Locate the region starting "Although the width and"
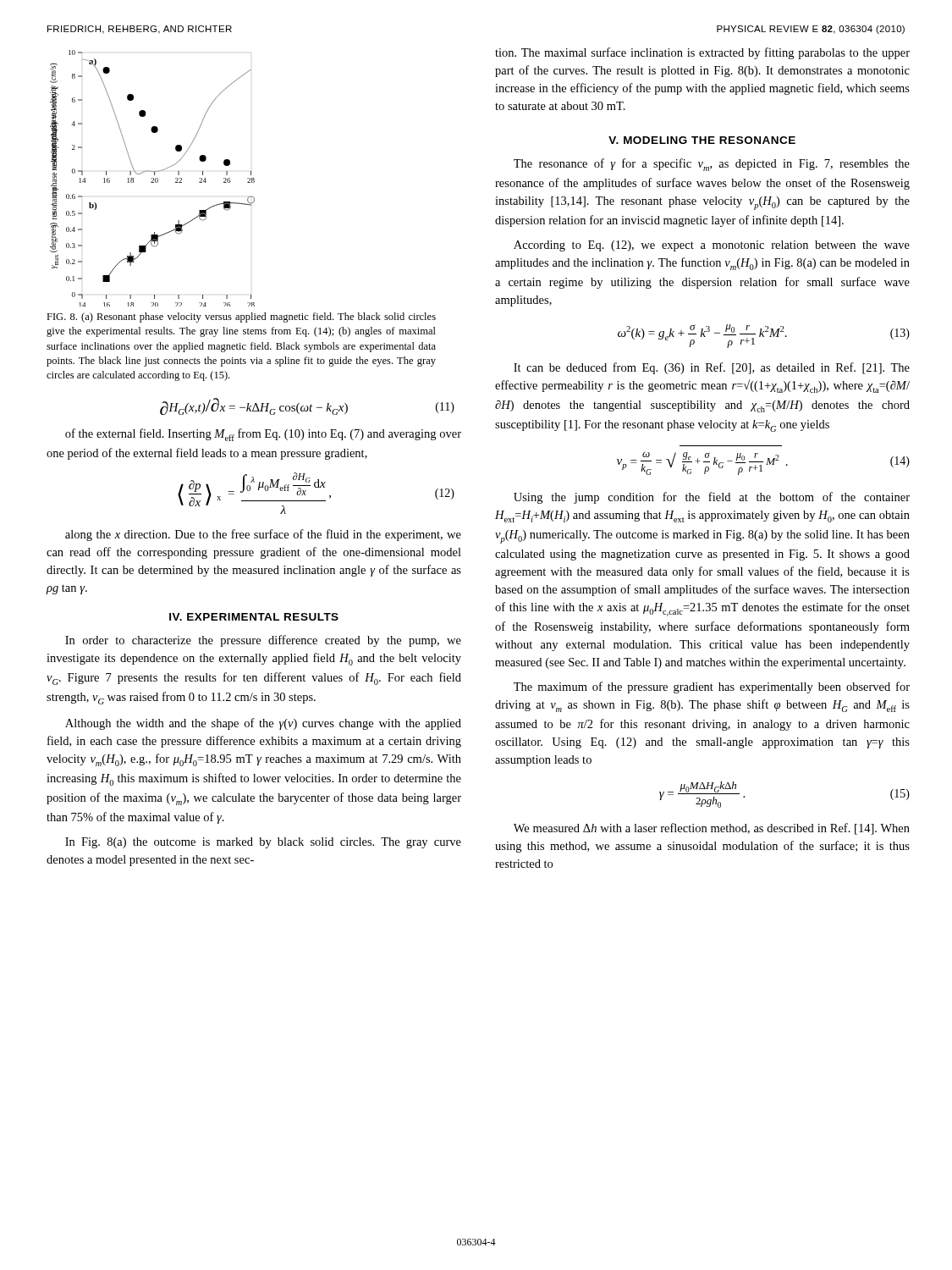Screen dimensions: 1270x952 click(254, 770)
